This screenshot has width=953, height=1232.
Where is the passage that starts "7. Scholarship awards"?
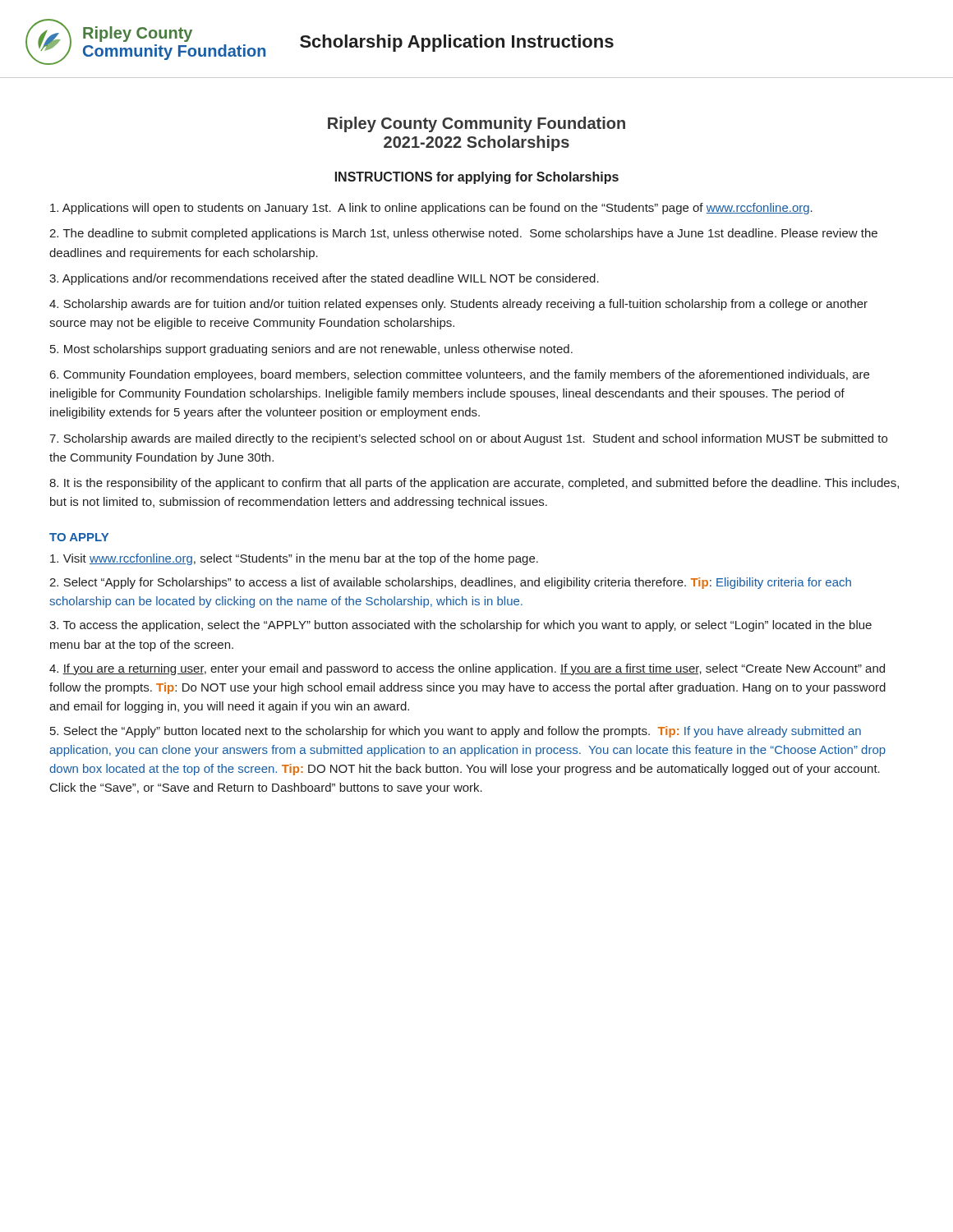[469, 447]
